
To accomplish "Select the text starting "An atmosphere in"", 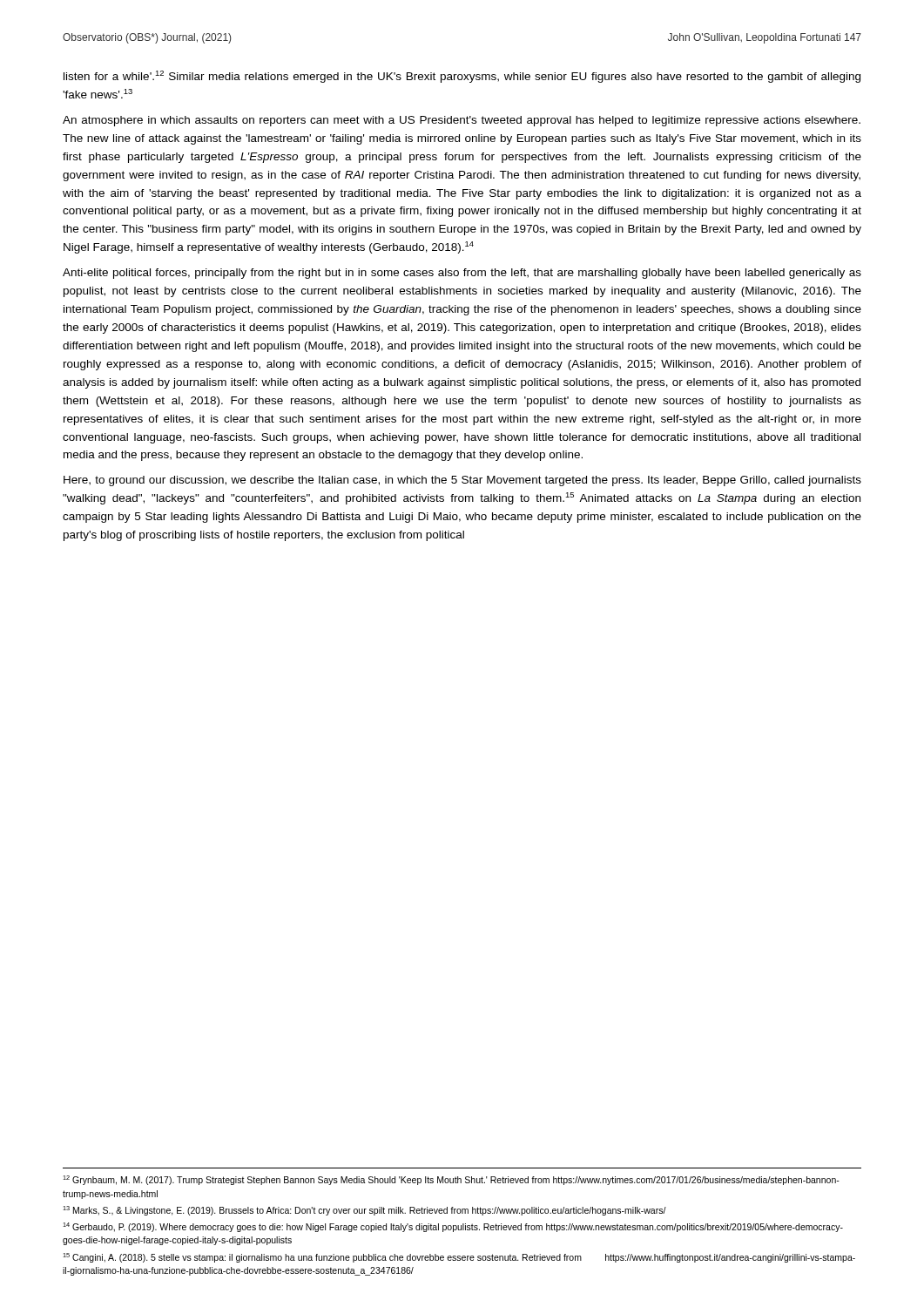I will click(x=462, y=184).
